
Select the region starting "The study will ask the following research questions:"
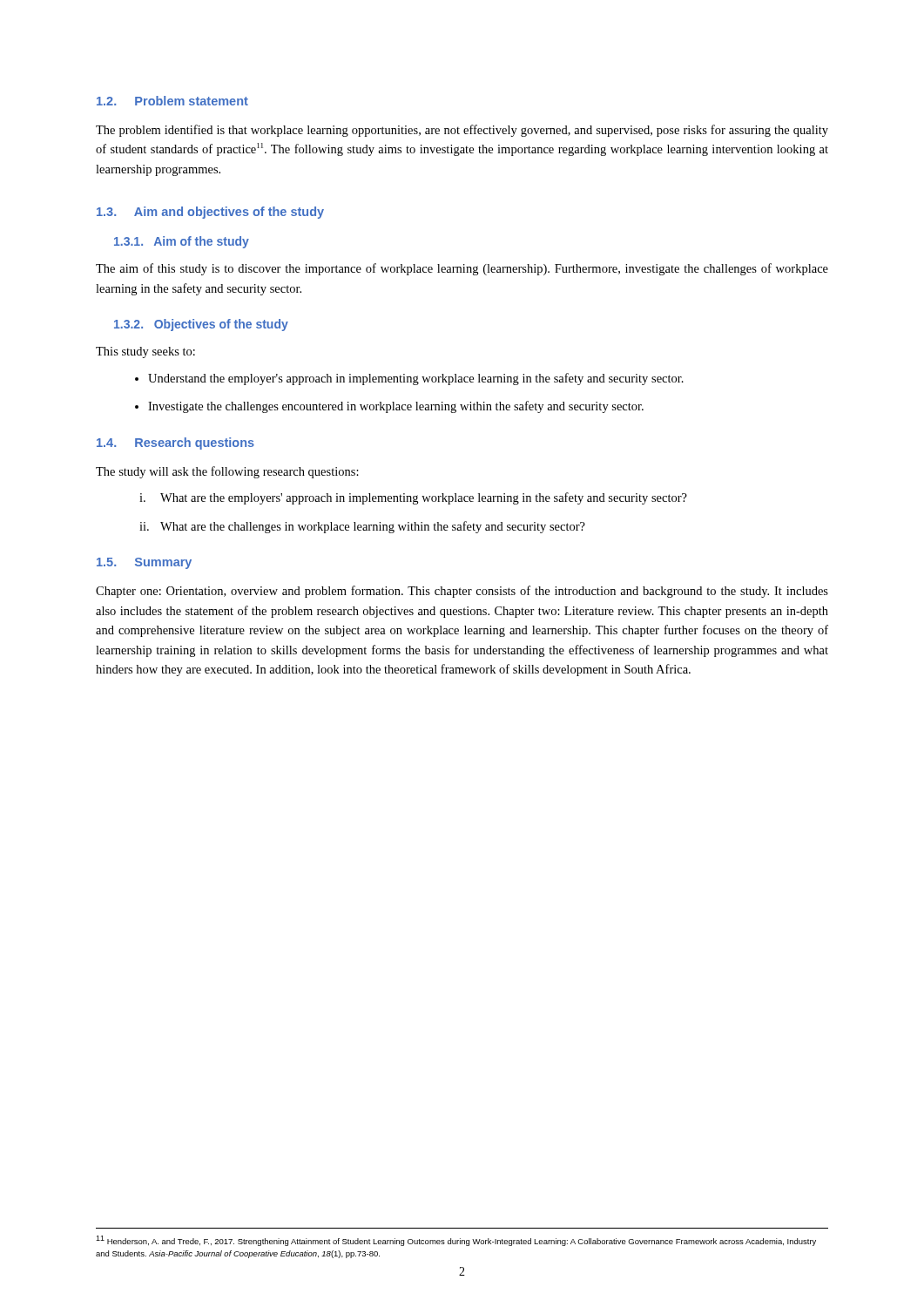pos(227,471)
